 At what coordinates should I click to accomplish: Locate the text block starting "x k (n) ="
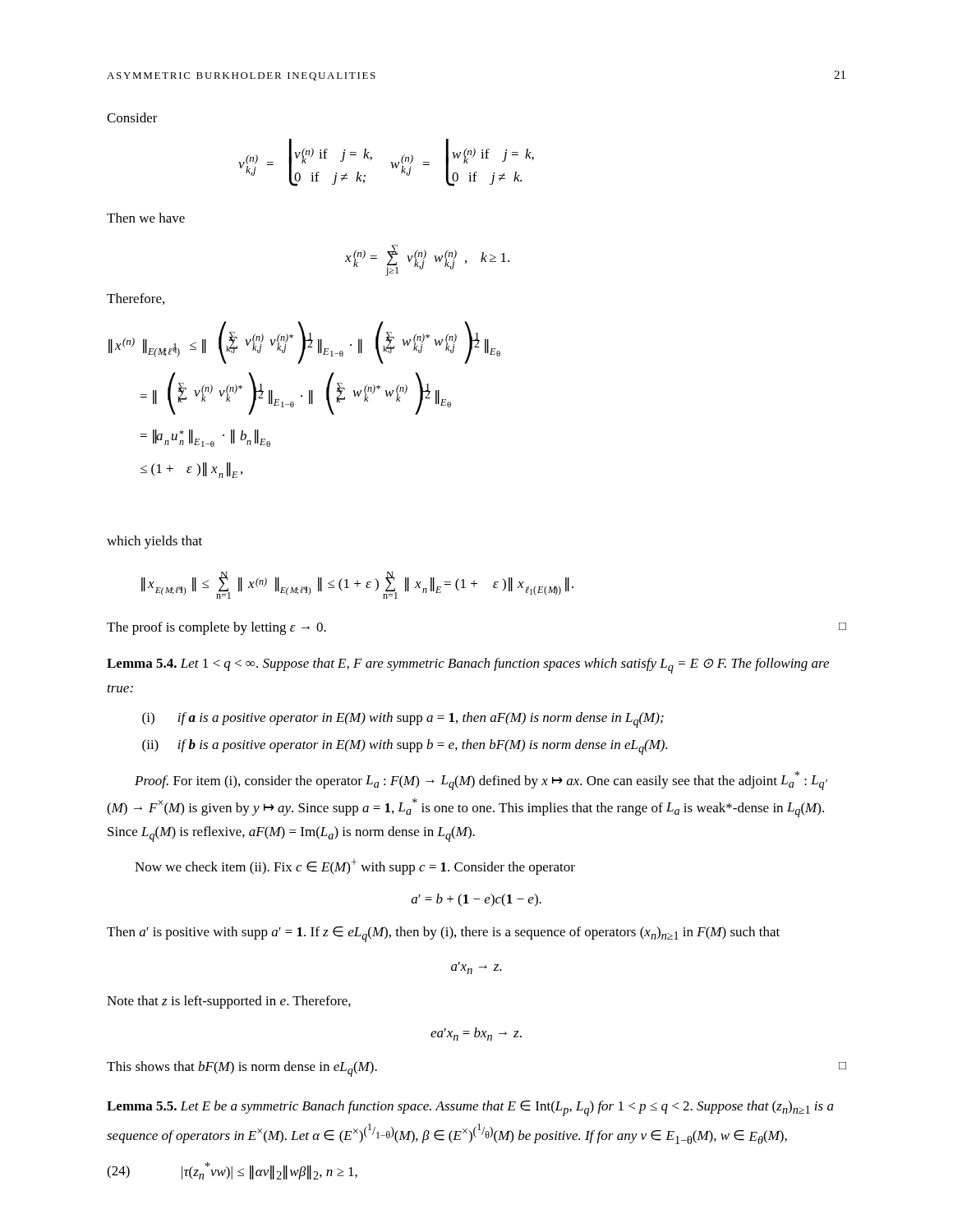476,259
